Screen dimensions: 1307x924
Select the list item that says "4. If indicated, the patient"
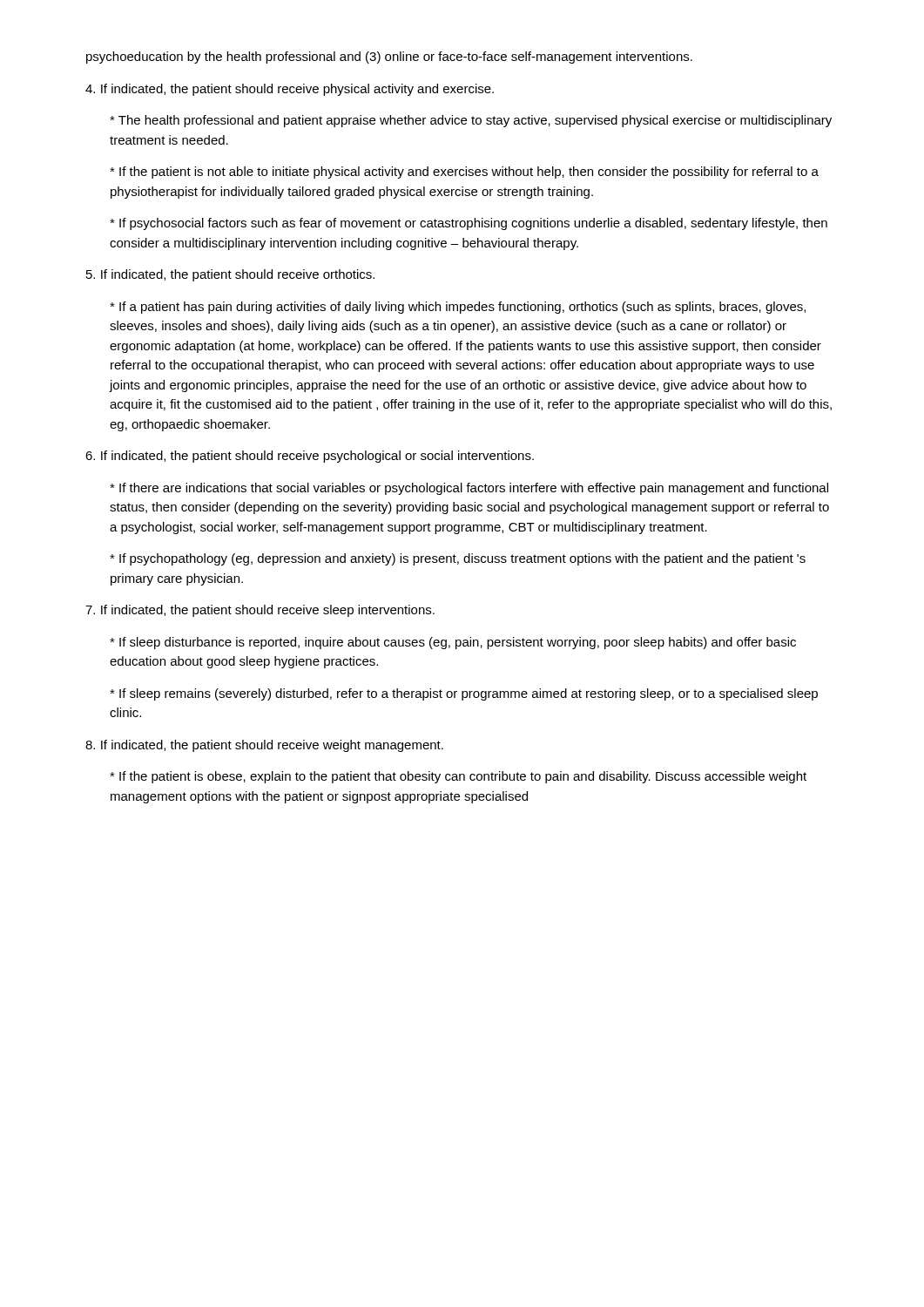[x=290, y=88]
